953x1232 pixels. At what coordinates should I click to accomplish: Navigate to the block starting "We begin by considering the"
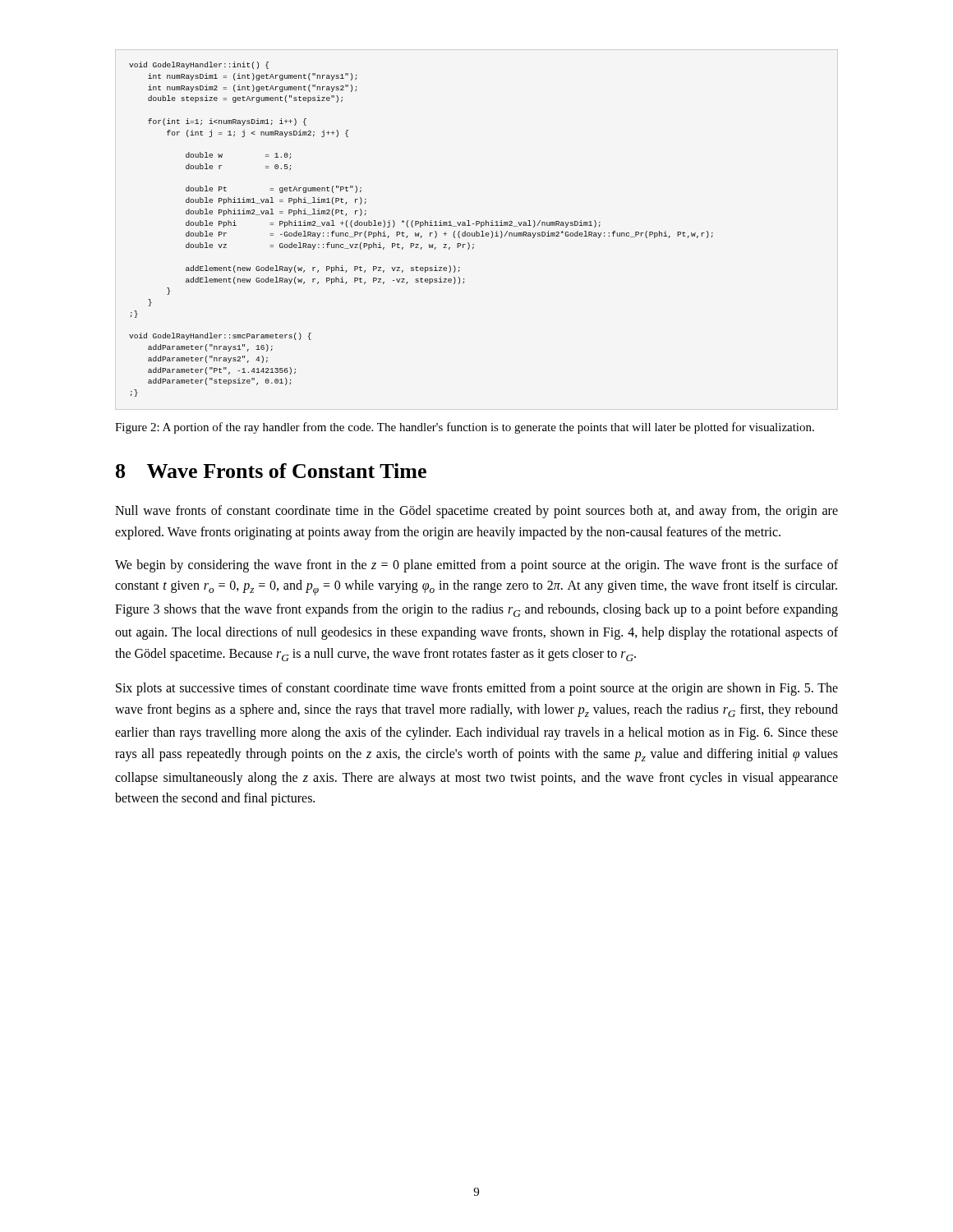(476, 611)
